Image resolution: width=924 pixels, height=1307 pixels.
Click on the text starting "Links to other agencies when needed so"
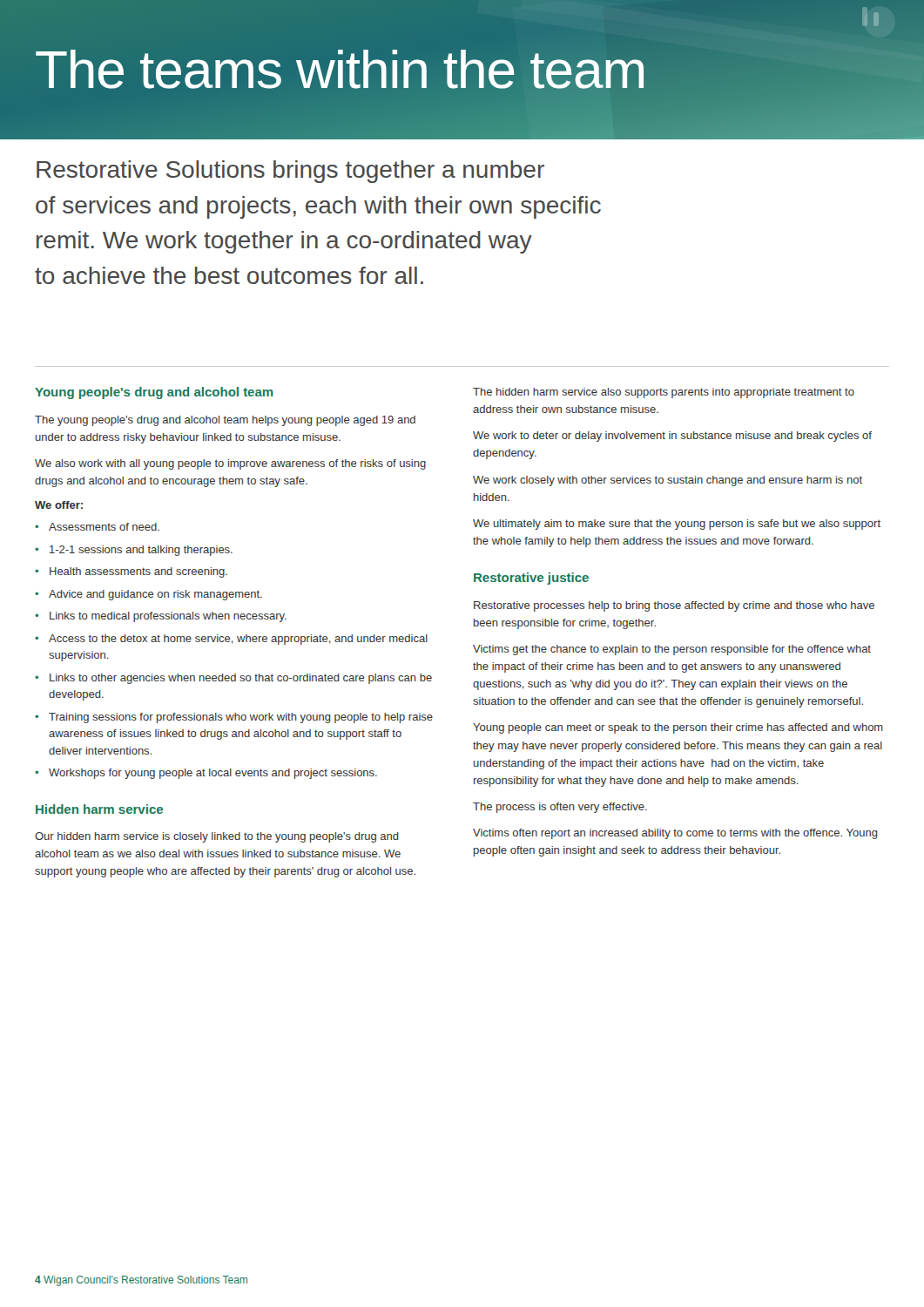(x=235, y=686)
